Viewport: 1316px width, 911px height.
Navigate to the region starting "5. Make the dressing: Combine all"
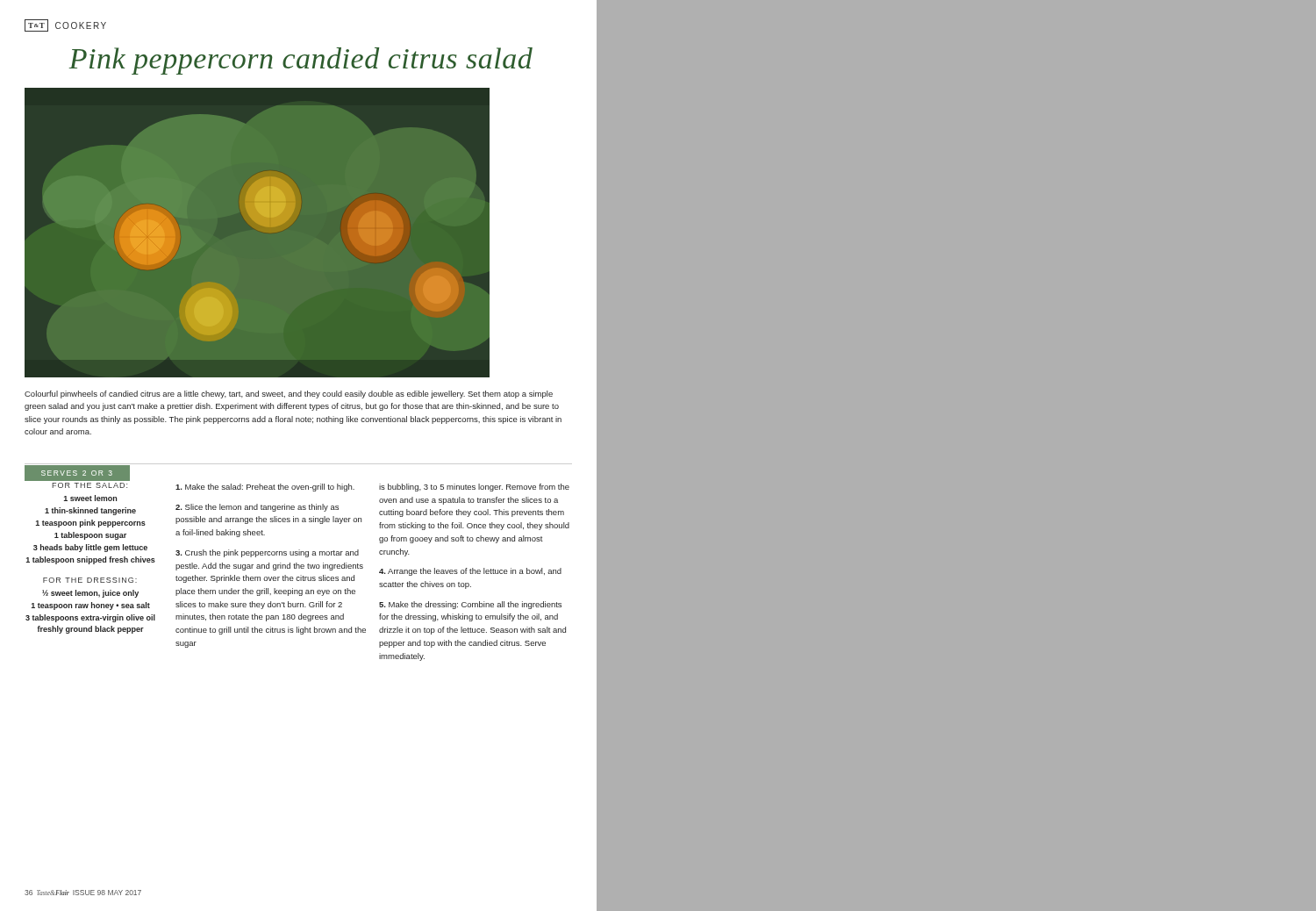[473, 630]
